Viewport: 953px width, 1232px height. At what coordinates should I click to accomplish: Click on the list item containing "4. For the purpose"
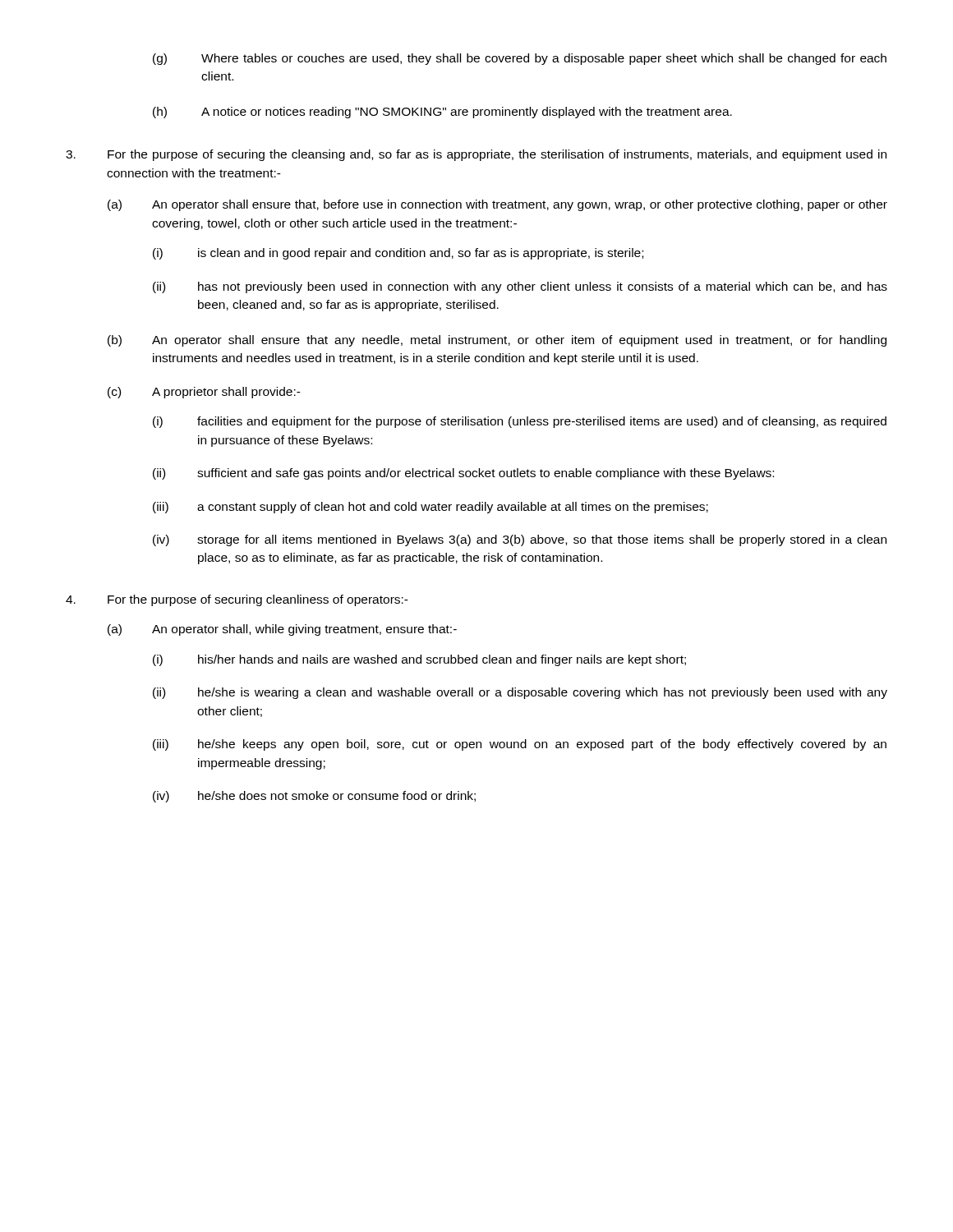pos(237,600)
